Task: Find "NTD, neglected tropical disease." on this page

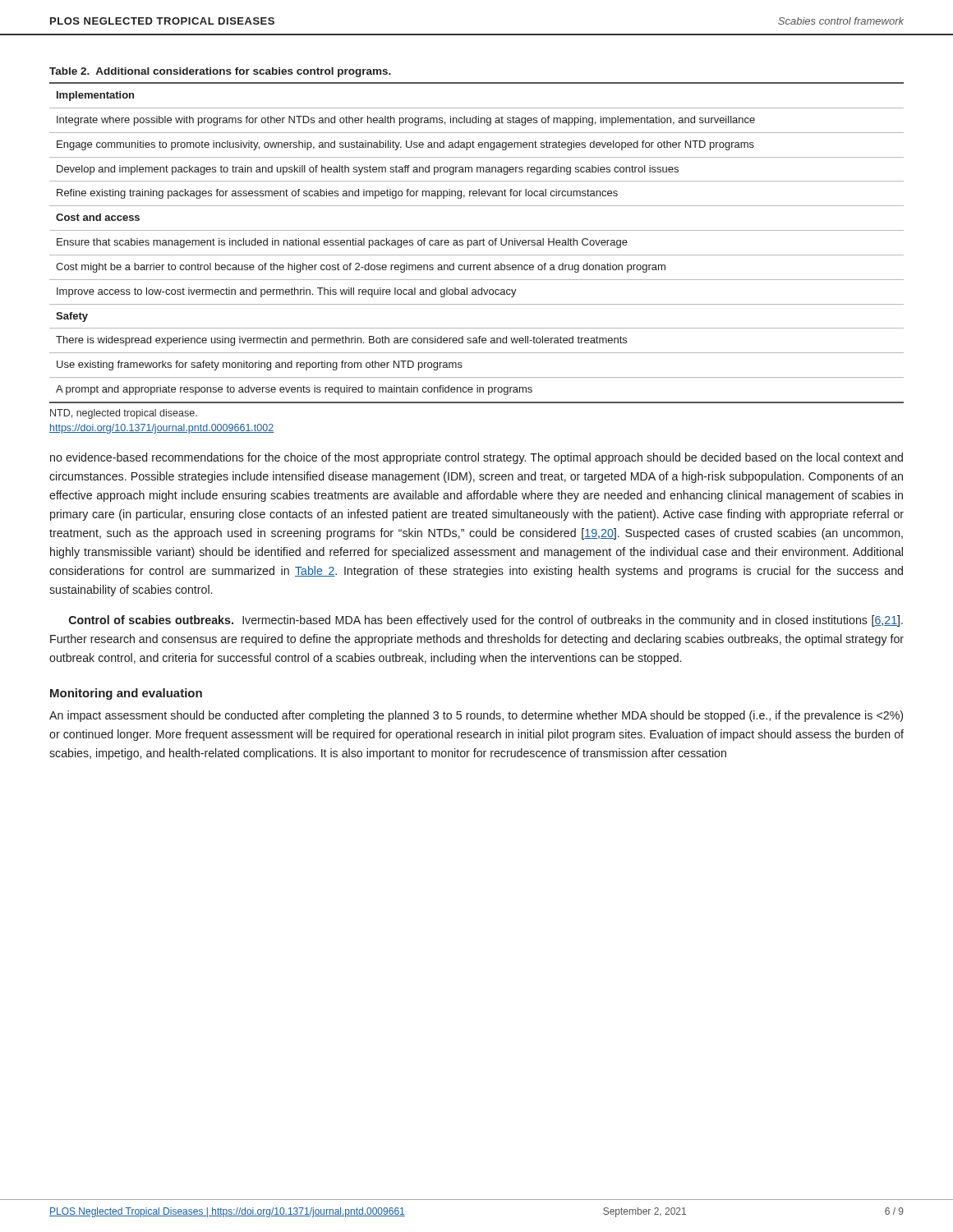Action: pos(124,413)
